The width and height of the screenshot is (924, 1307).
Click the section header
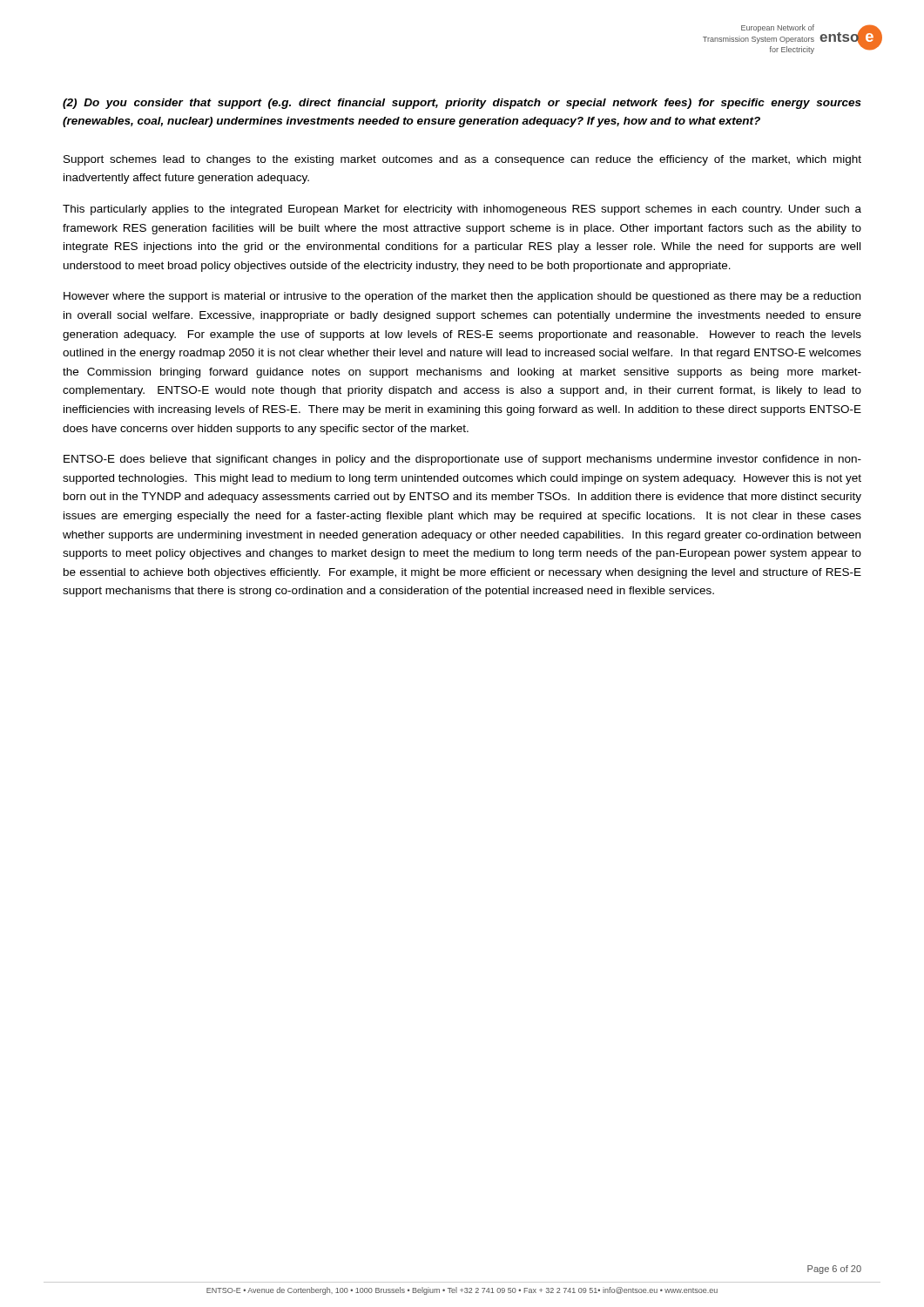462,112
